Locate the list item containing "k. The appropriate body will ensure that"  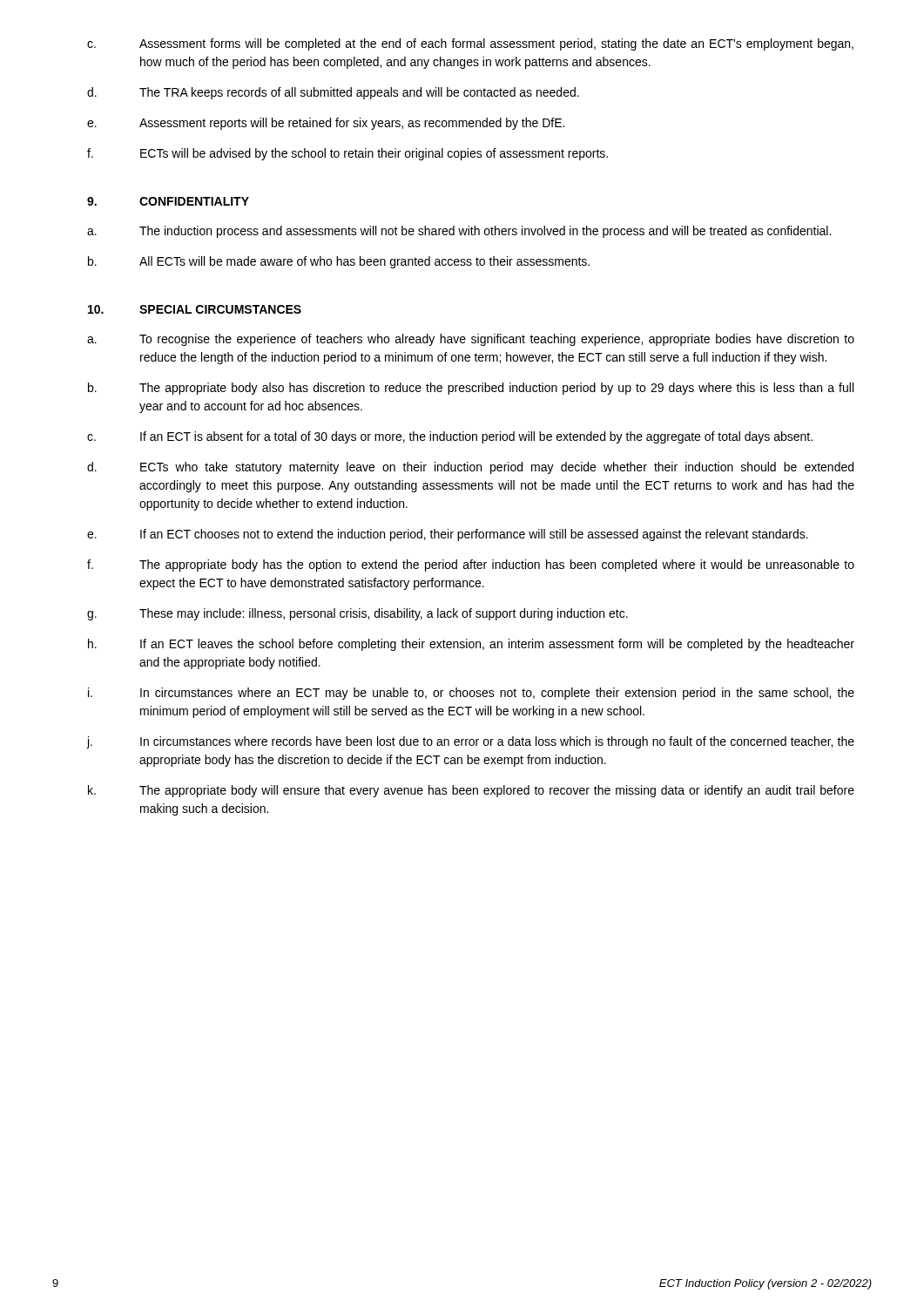[471, 800]
